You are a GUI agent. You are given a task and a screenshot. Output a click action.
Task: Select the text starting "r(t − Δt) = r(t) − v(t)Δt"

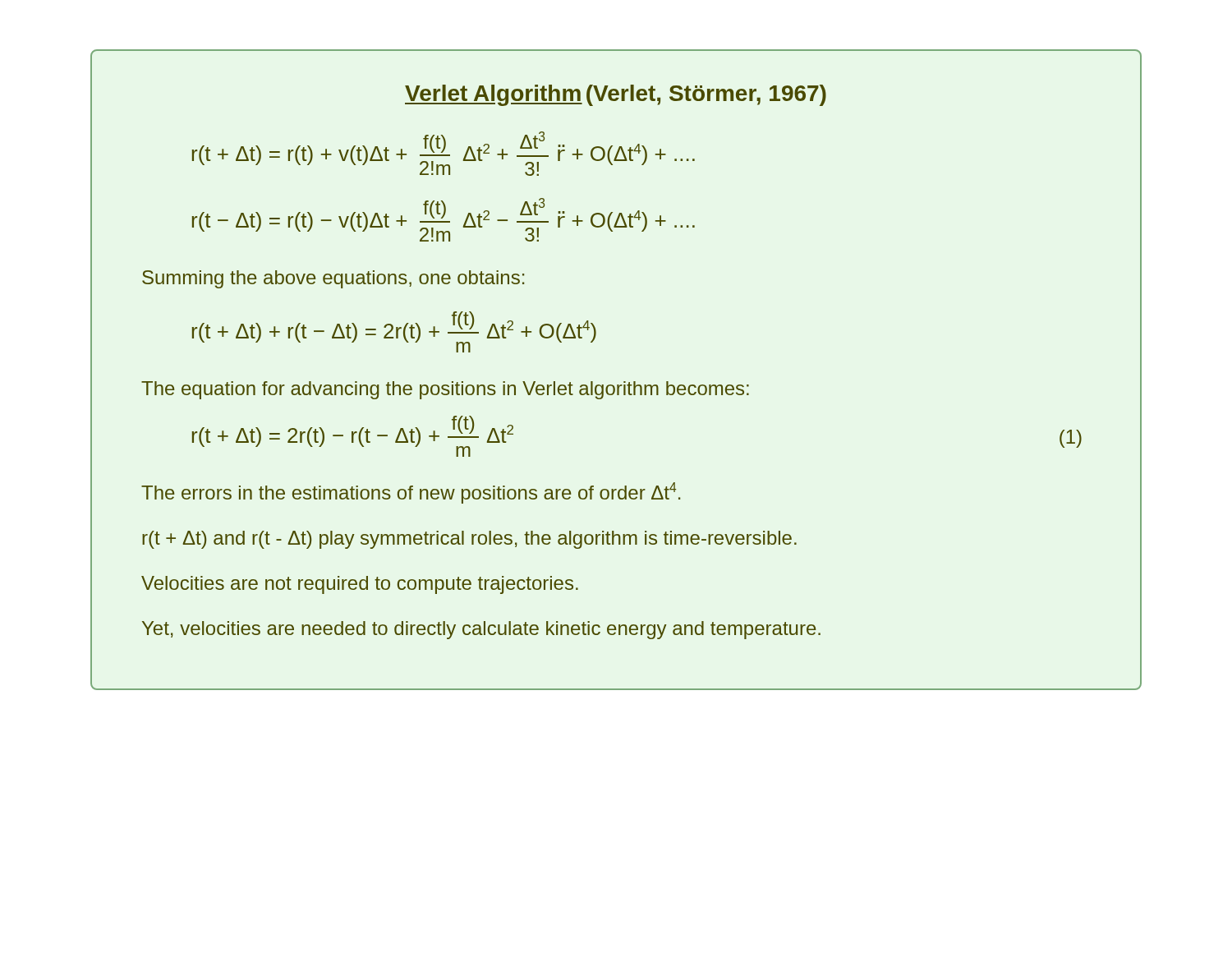pos(443,222)
